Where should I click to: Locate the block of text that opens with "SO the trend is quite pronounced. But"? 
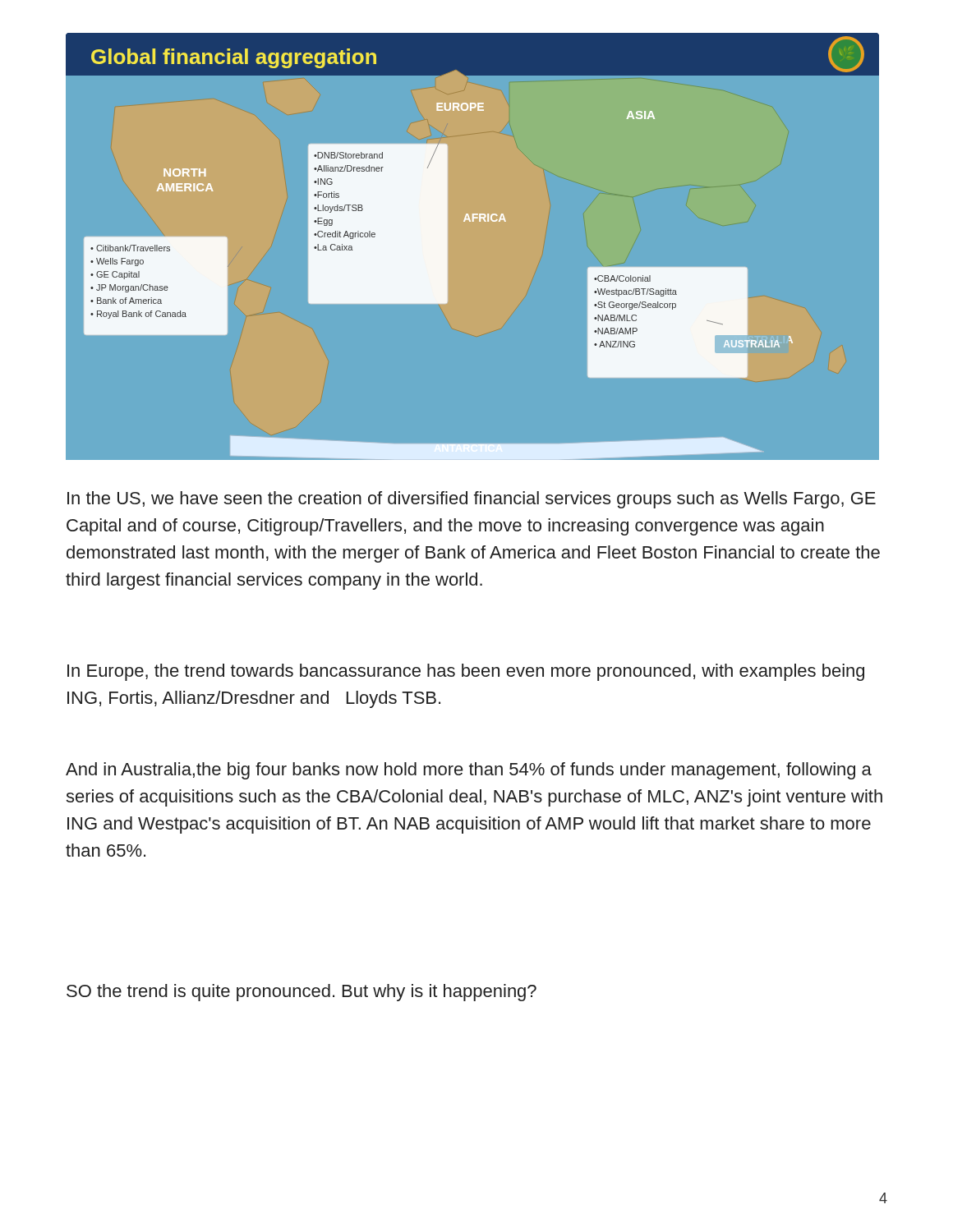(x=301, y=991)
